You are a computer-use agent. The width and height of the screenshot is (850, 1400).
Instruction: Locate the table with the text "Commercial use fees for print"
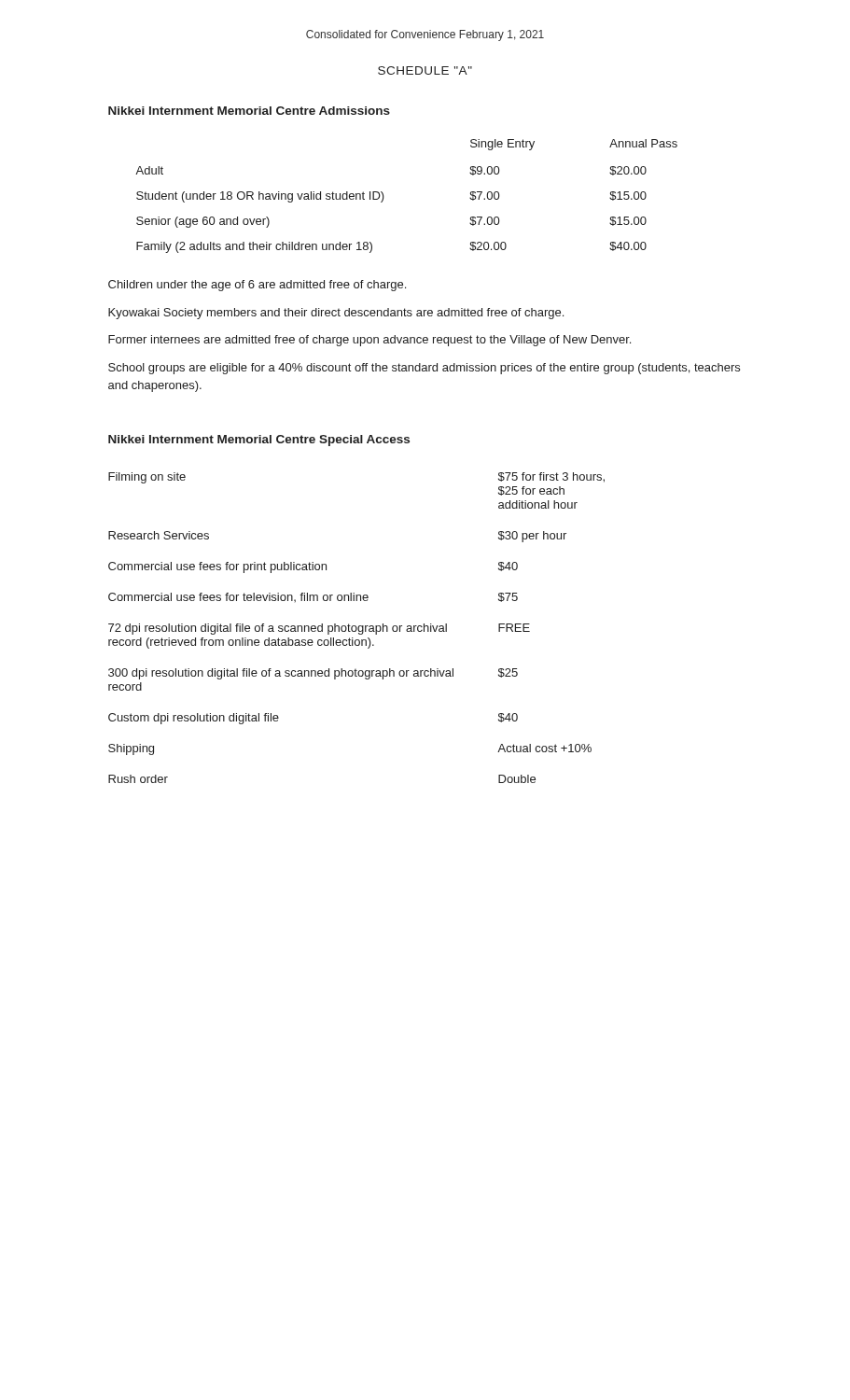click(425, 627)
